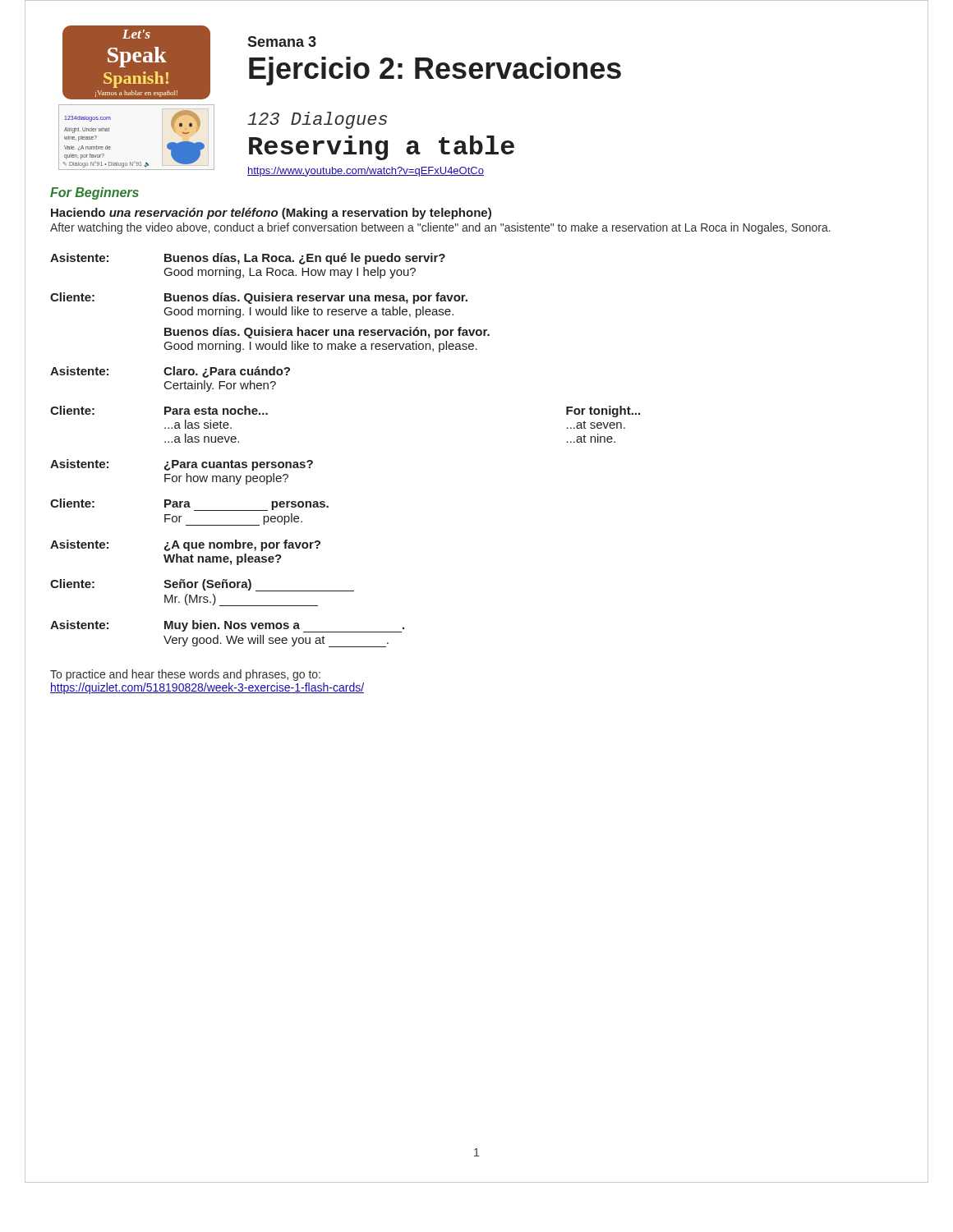The width and height of the screenshot is (953, 1232).
Task: Select the block starting "Cliente: Para esta"
Action: (69, 411)
